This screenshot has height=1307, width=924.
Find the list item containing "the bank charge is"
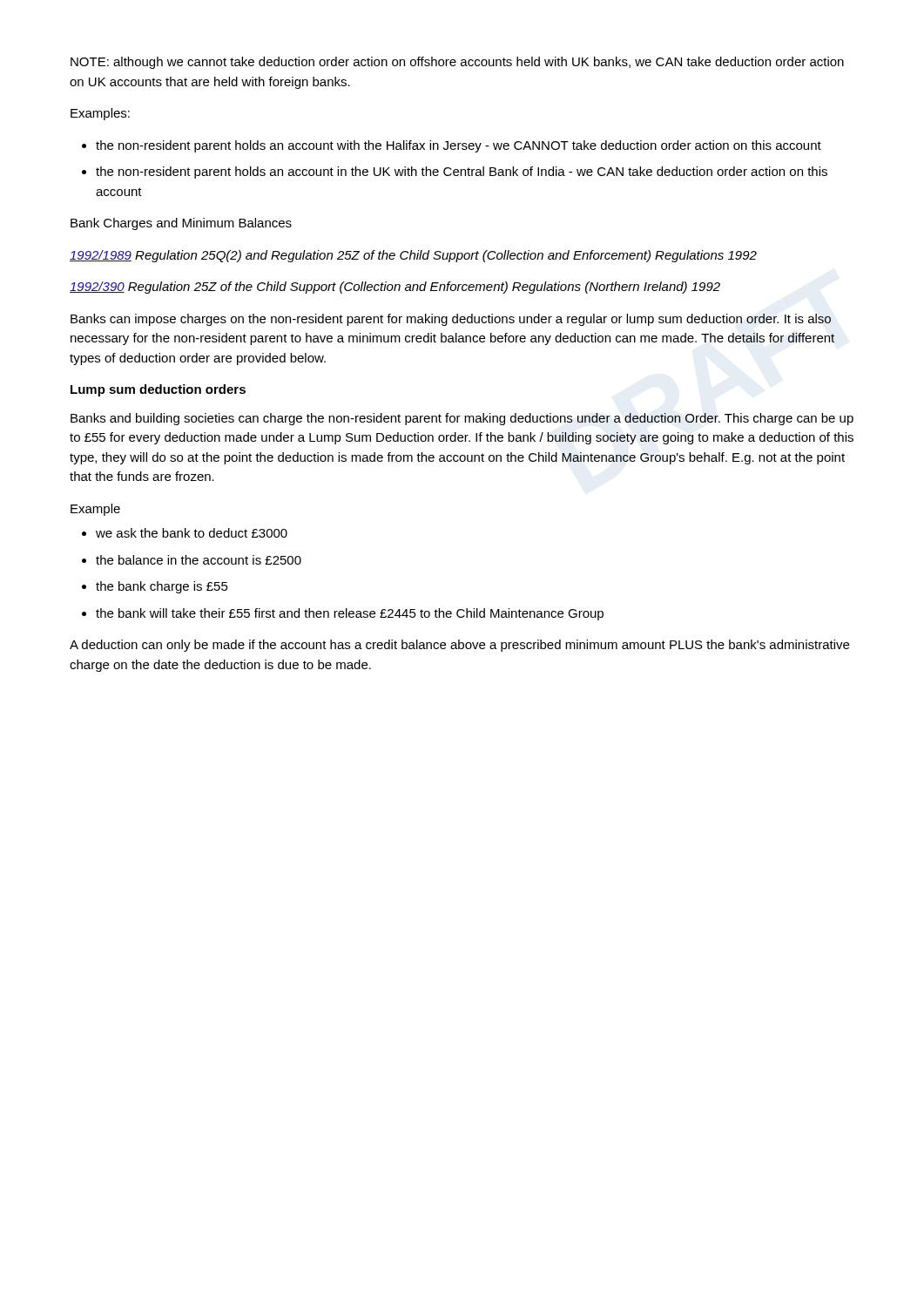pyautogui.click(x=162, y=586)
